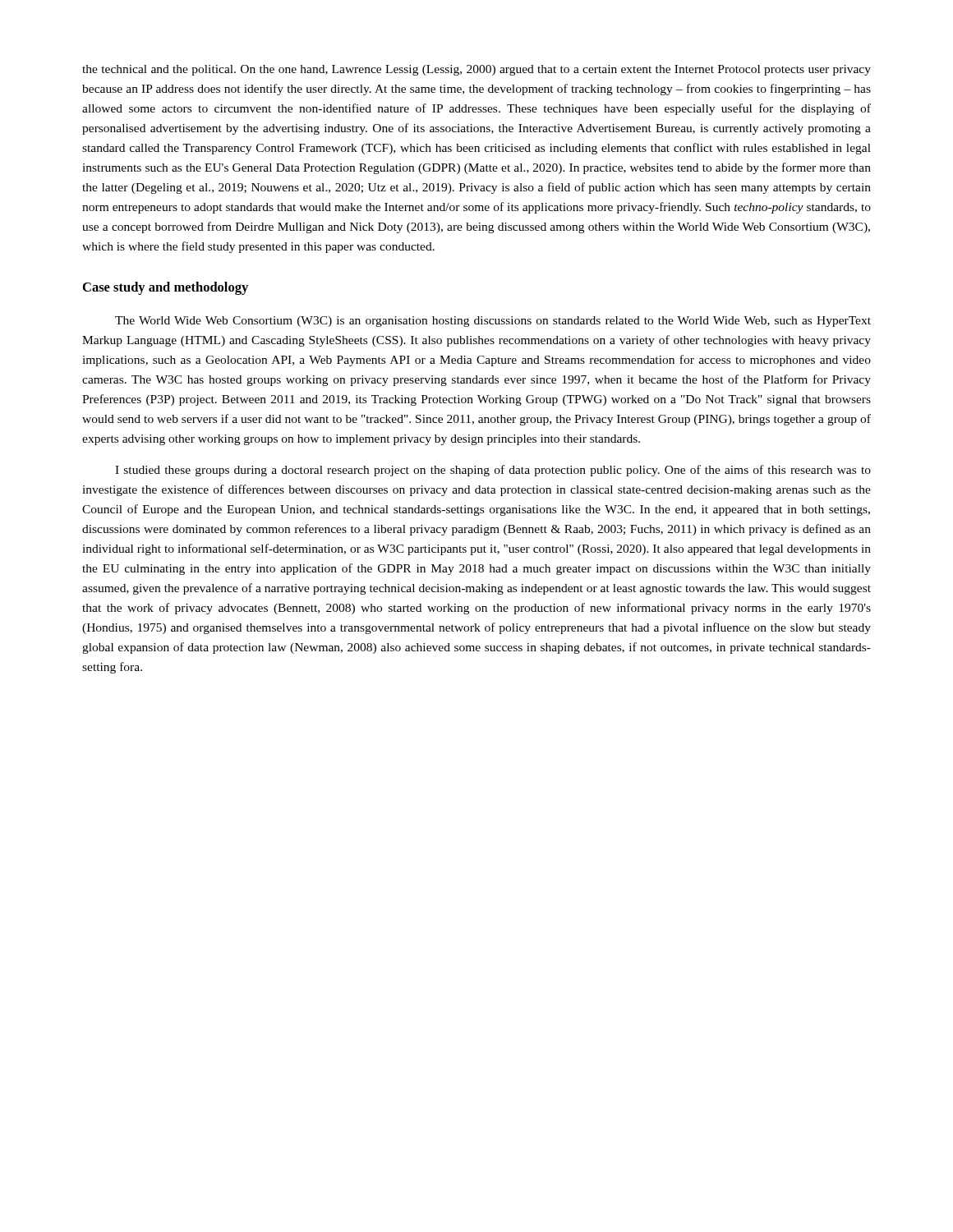This screenshot has height=1232, width=953.
Task: Click on the passage starting "Case study and methodology"
Action: [166, 288]
